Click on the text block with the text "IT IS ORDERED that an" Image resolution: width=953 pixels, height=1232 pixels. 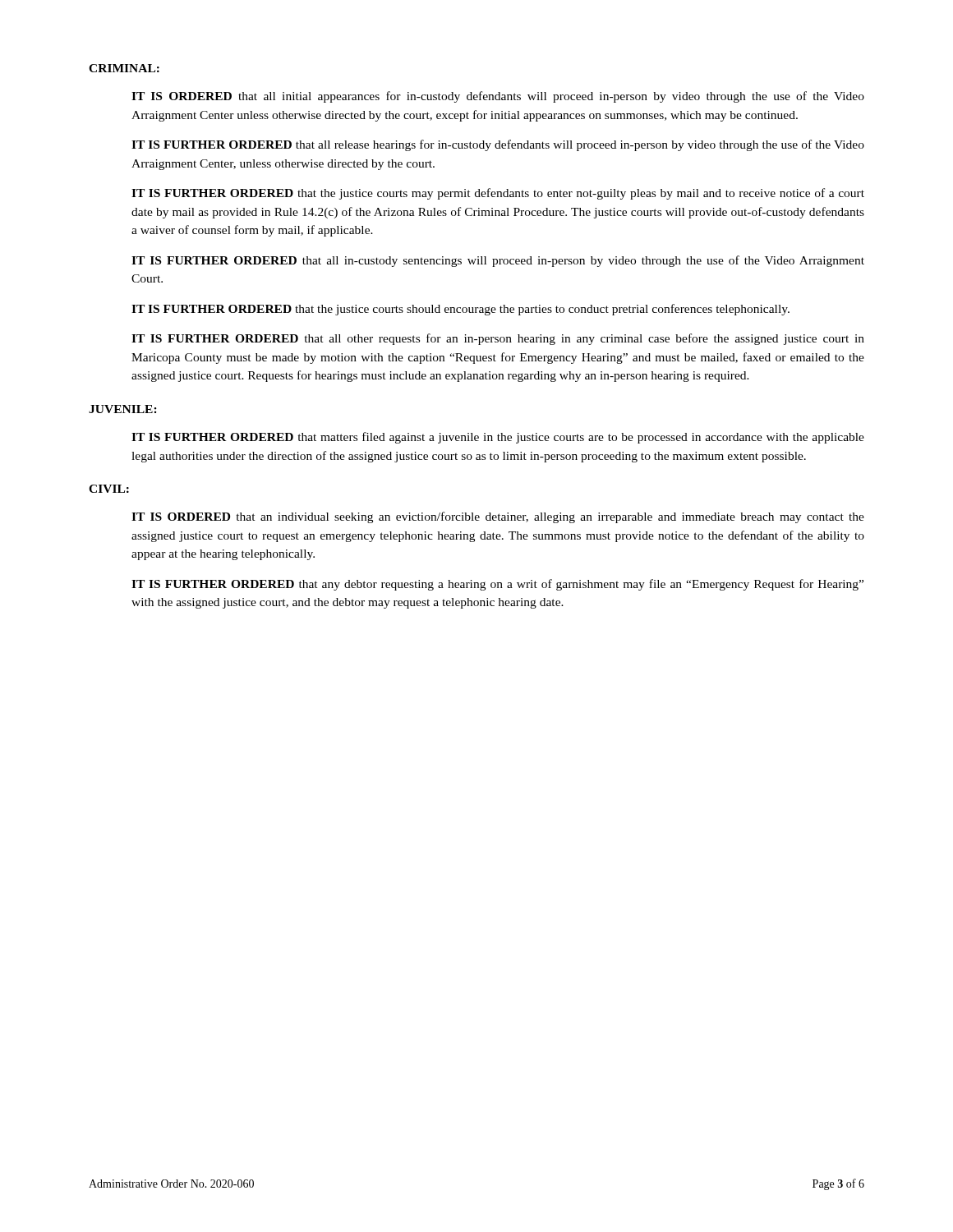coord(498,535)
